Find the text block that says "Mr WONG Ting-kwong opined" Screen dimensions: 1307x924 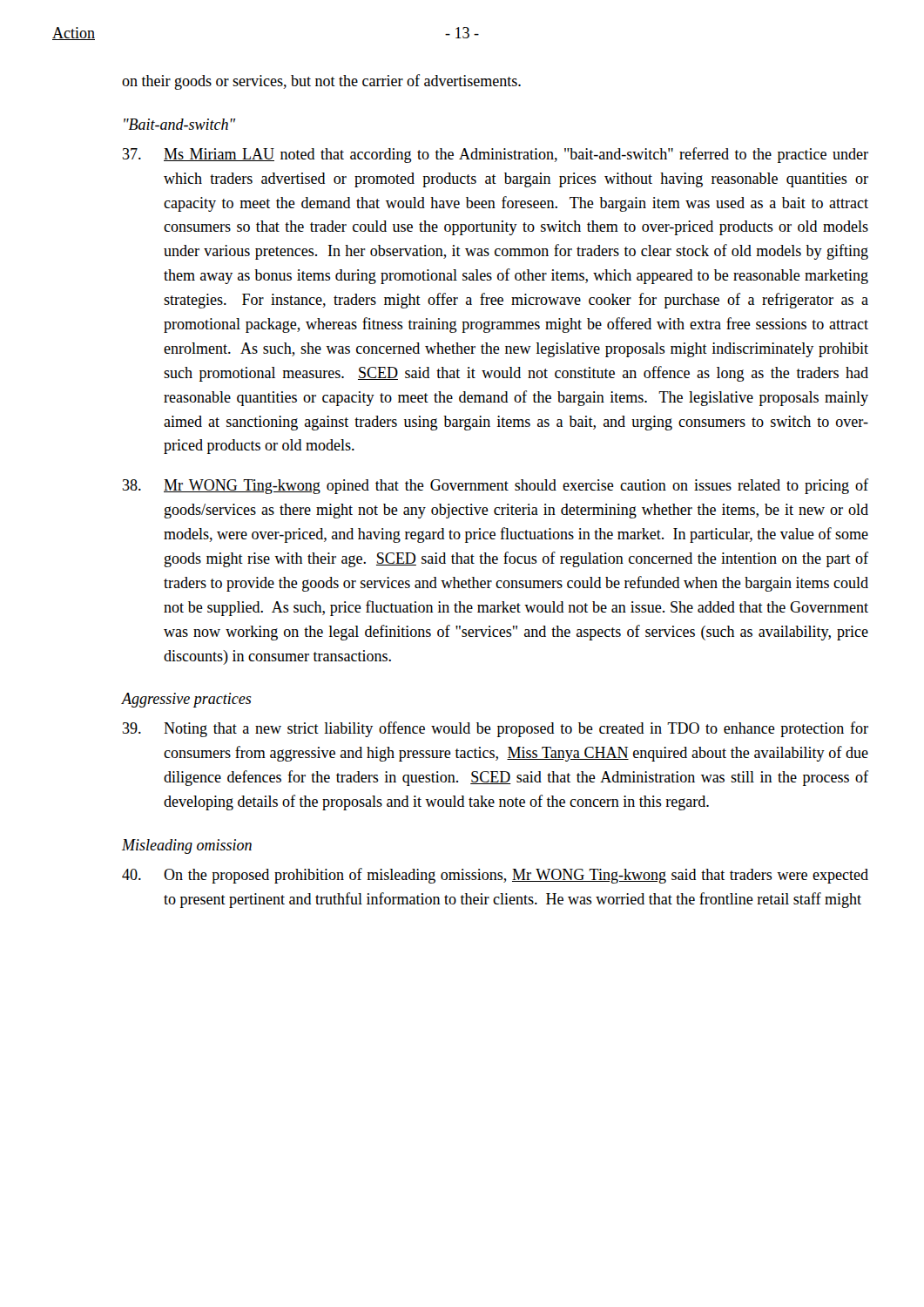pos(495,572)
